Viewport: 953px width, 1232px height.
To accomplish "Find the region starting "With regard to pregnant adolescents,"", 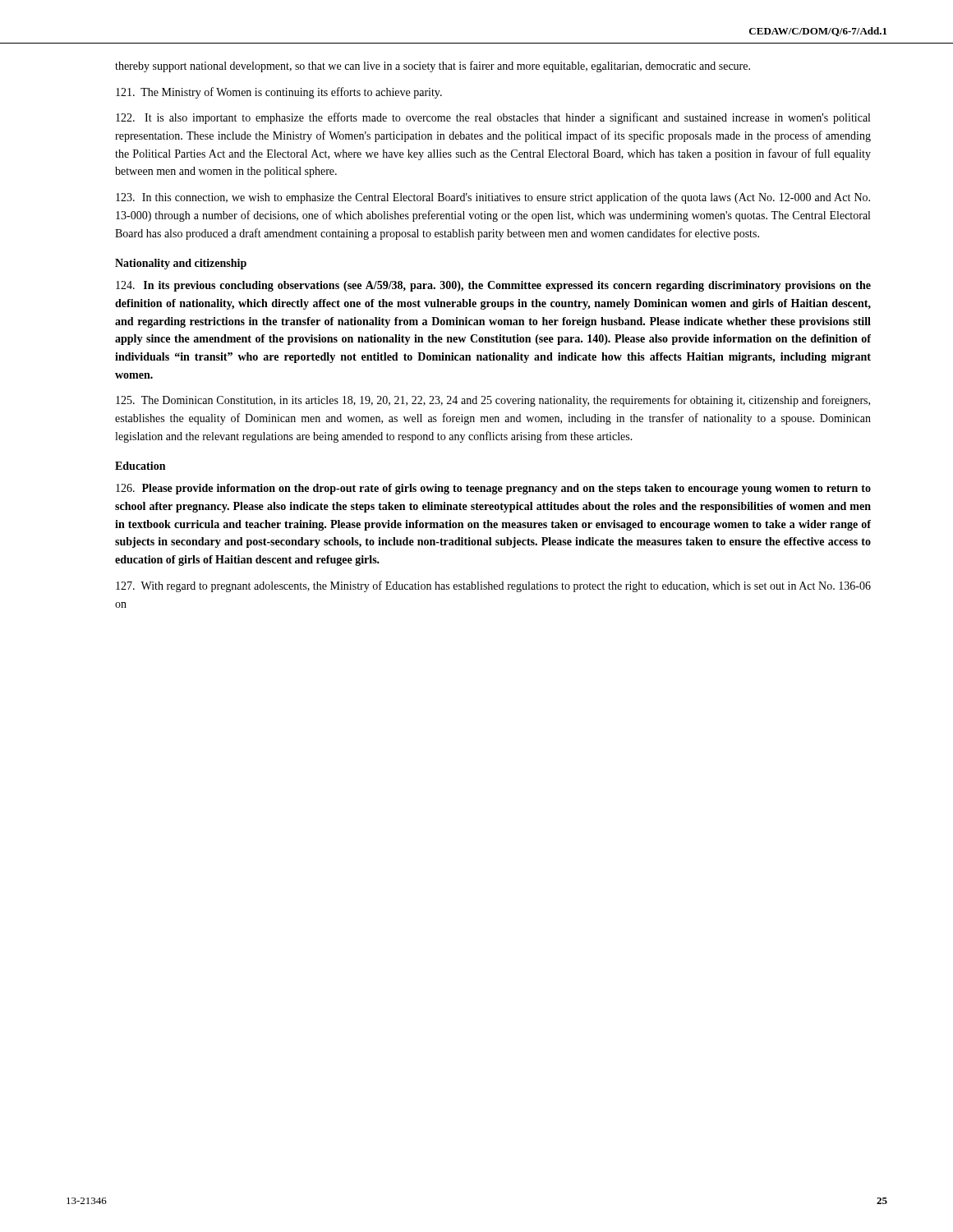I will click(x=493, y=595).
